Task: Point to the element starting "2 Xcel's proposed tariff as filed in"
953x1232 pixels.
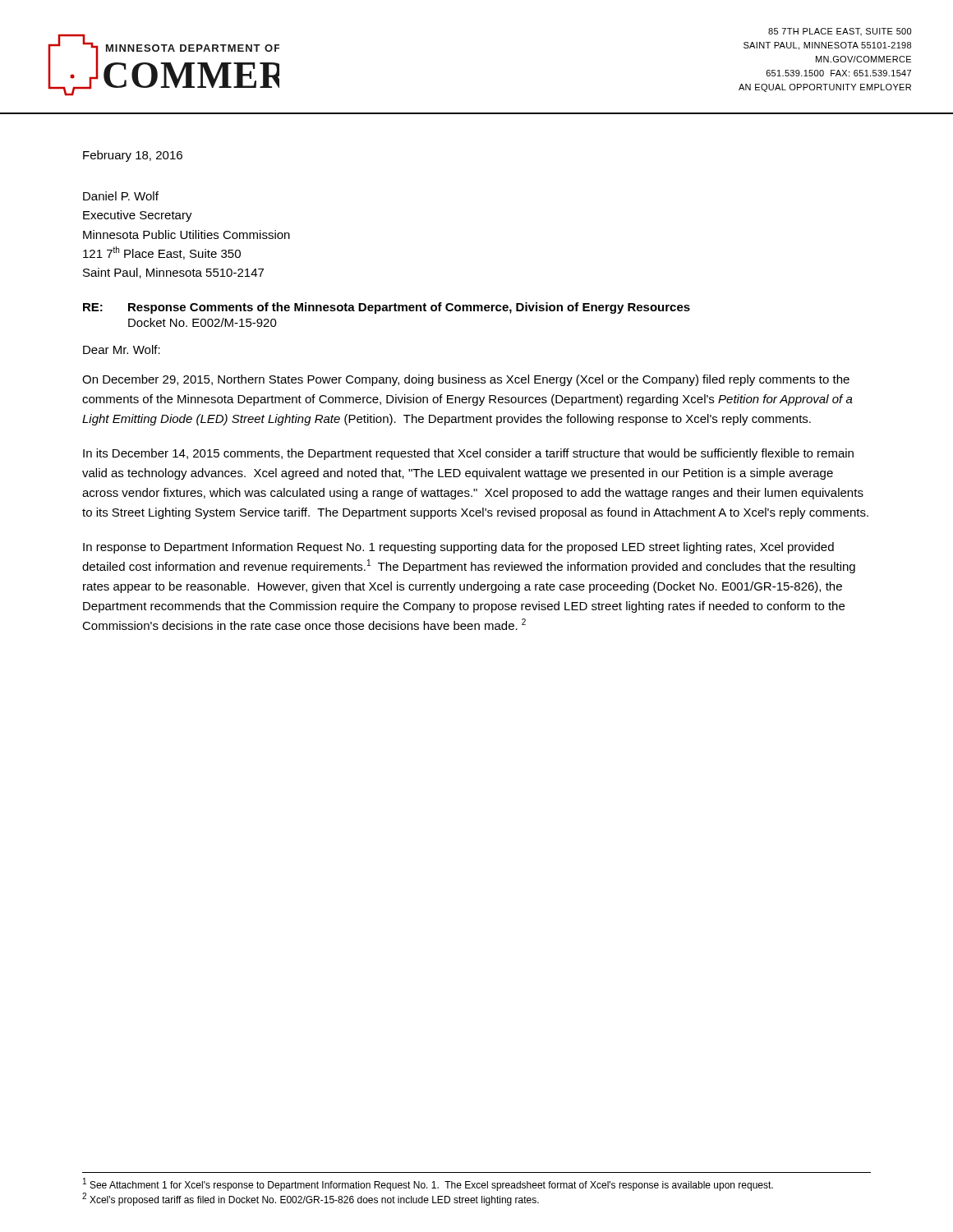Action: 311,1199
